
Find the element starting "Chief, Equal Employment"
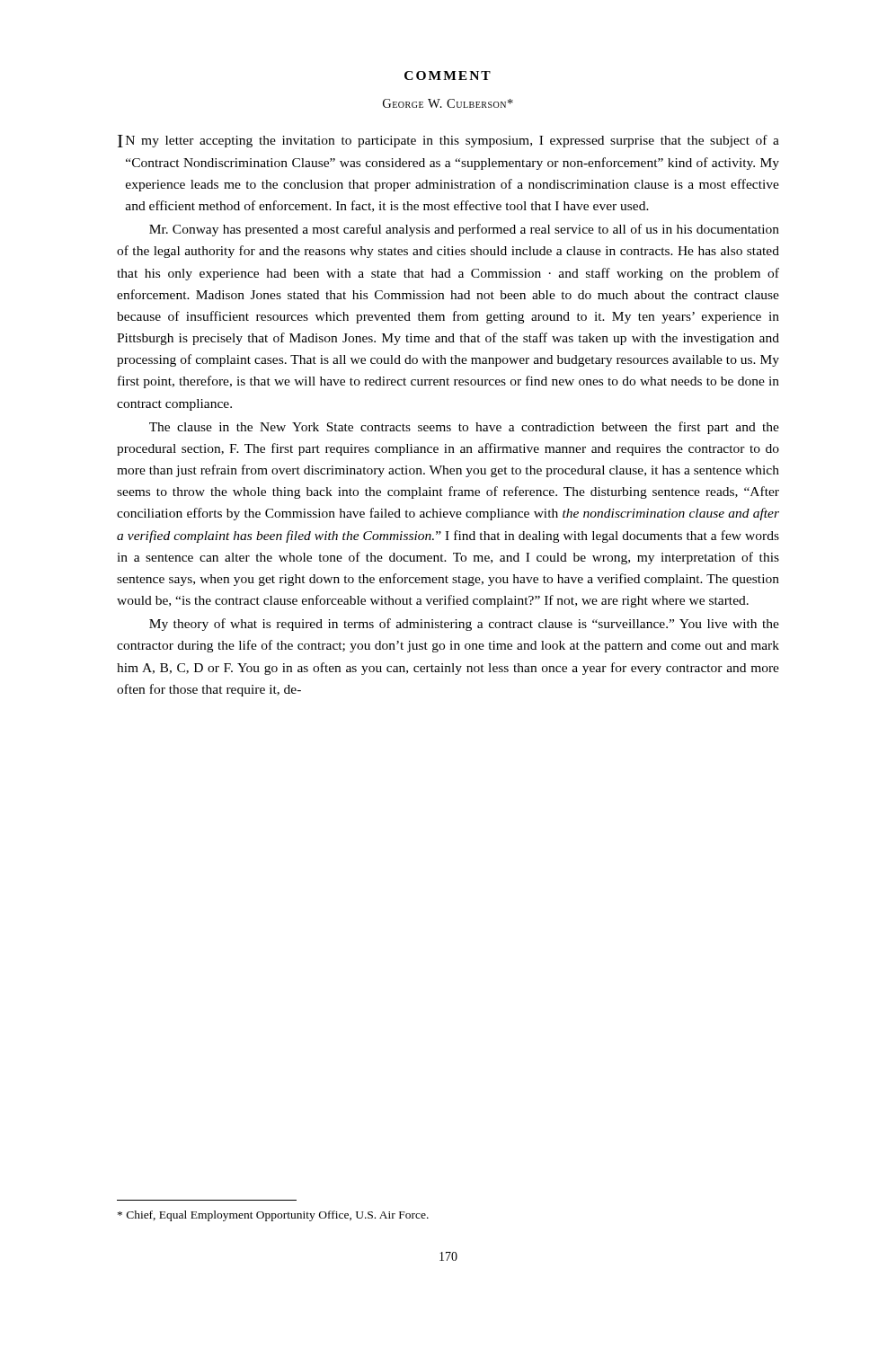coord(273,1215)
